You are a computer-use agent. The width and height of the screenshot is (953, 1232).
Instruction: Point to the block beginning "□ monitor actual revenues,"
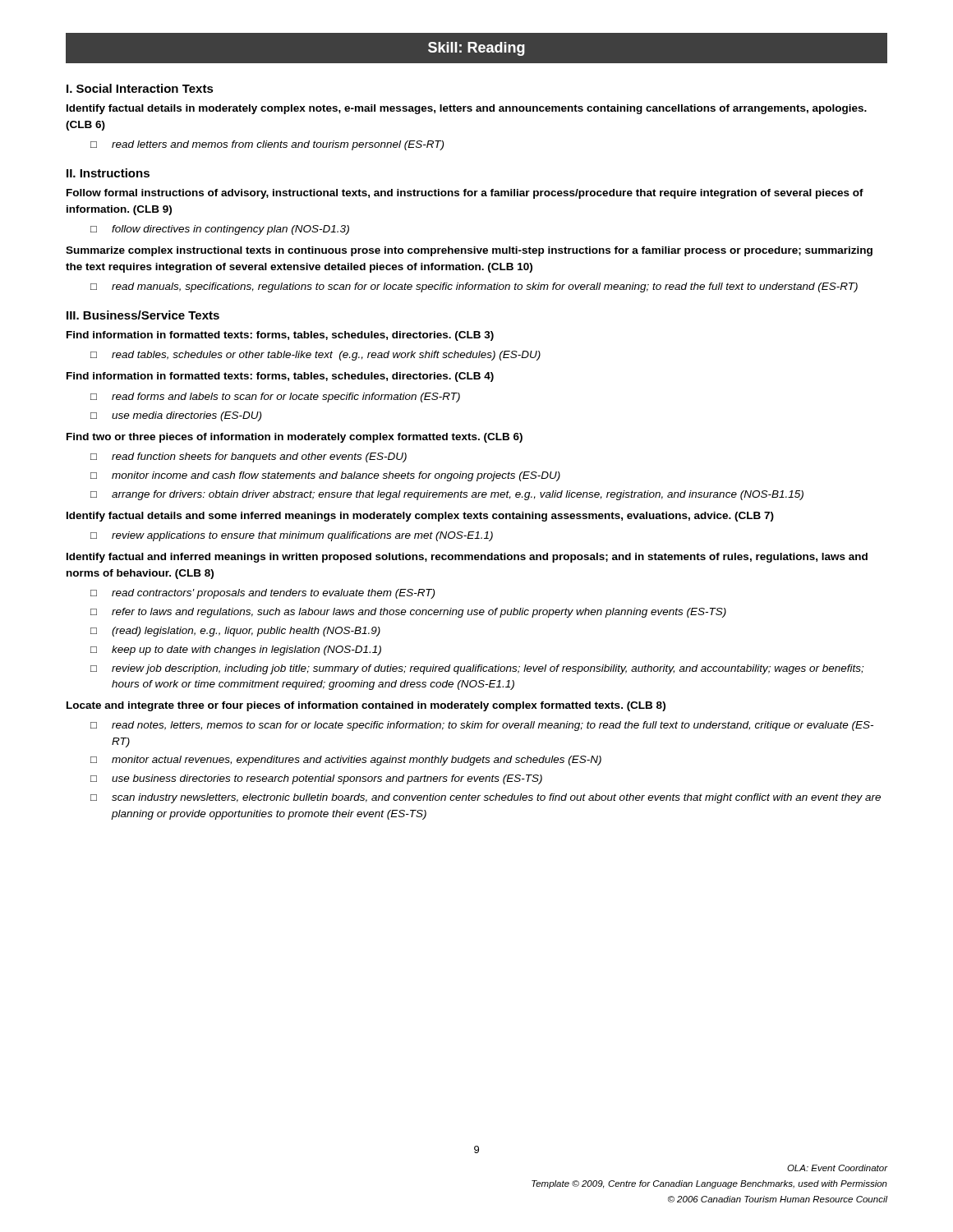click(x=346, y=760)
